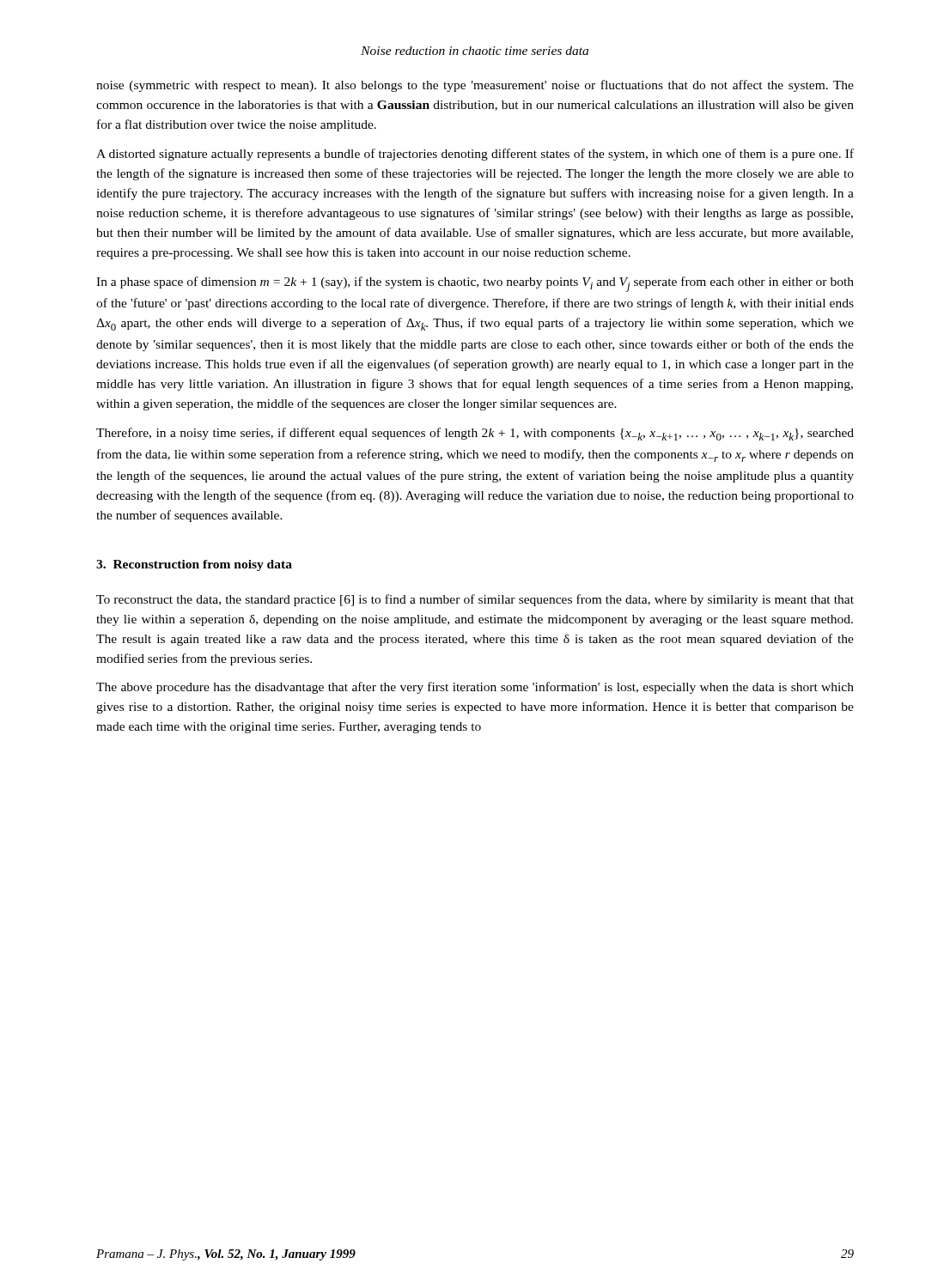
Task: Where is the passage that starts "Therefore, in a noisy time"?
Action: 475,474
